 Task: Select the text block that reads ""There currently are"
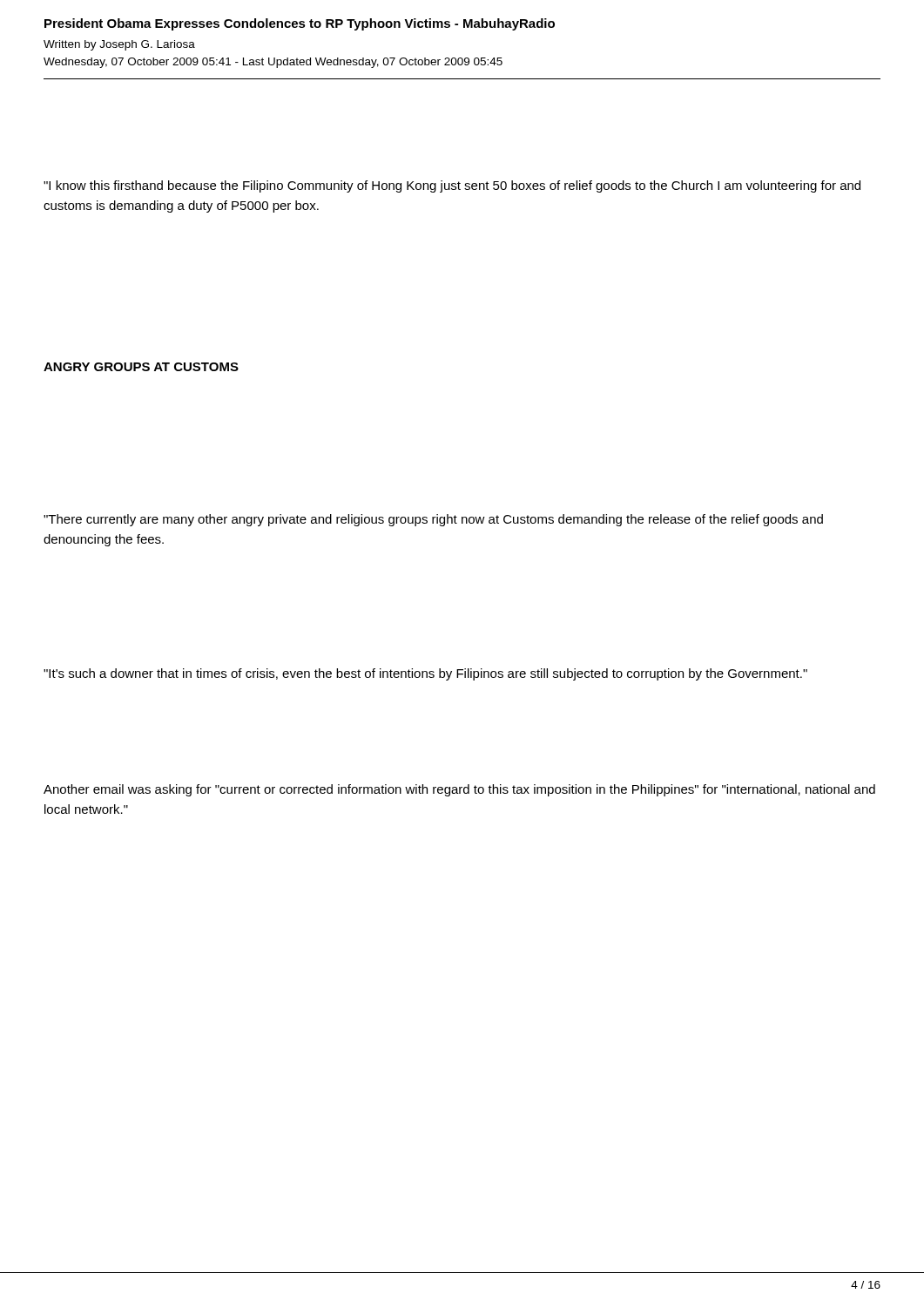[434, 529]
